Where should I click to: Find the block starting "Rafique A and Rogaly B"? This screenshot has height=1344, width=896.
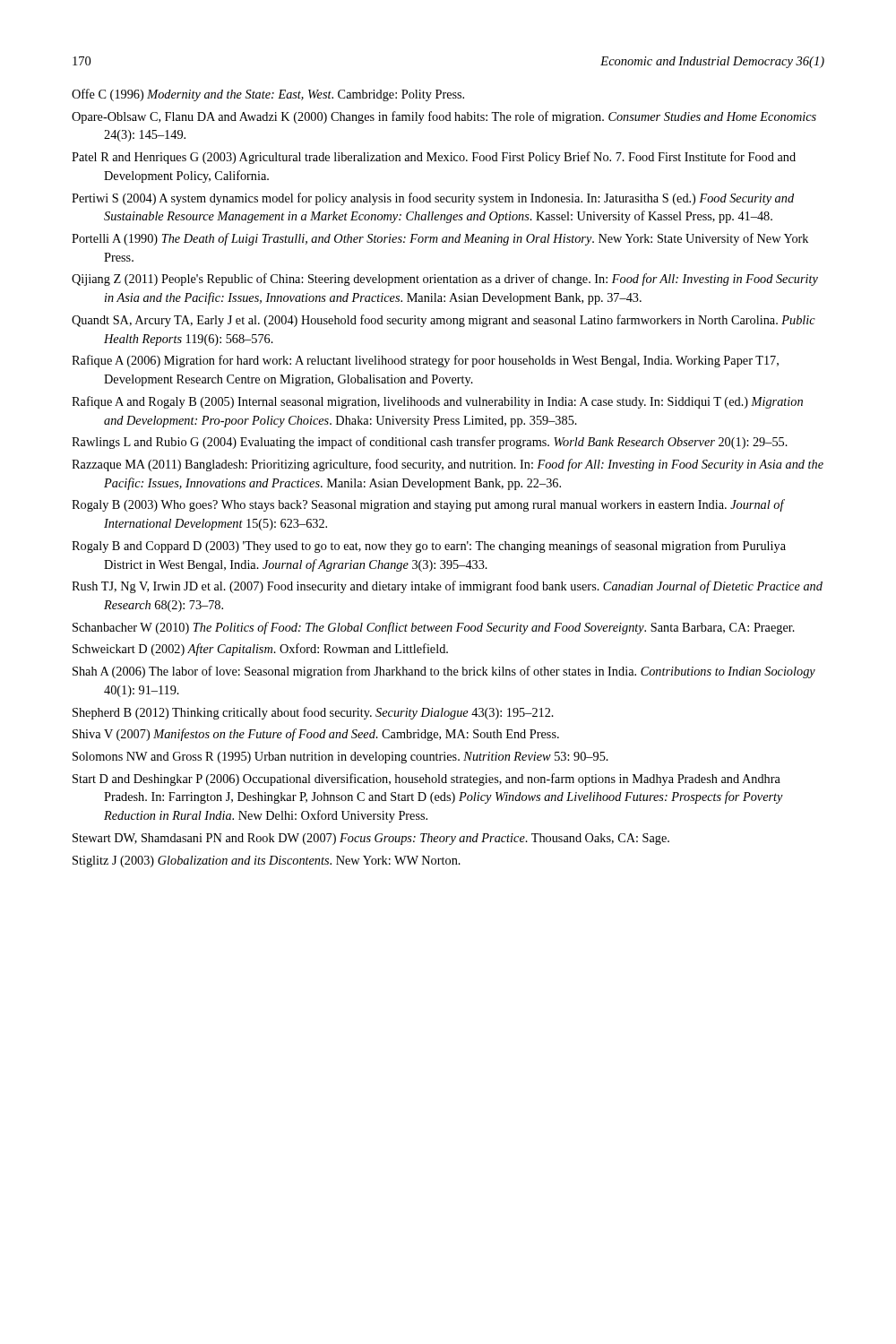pos(437,411)
